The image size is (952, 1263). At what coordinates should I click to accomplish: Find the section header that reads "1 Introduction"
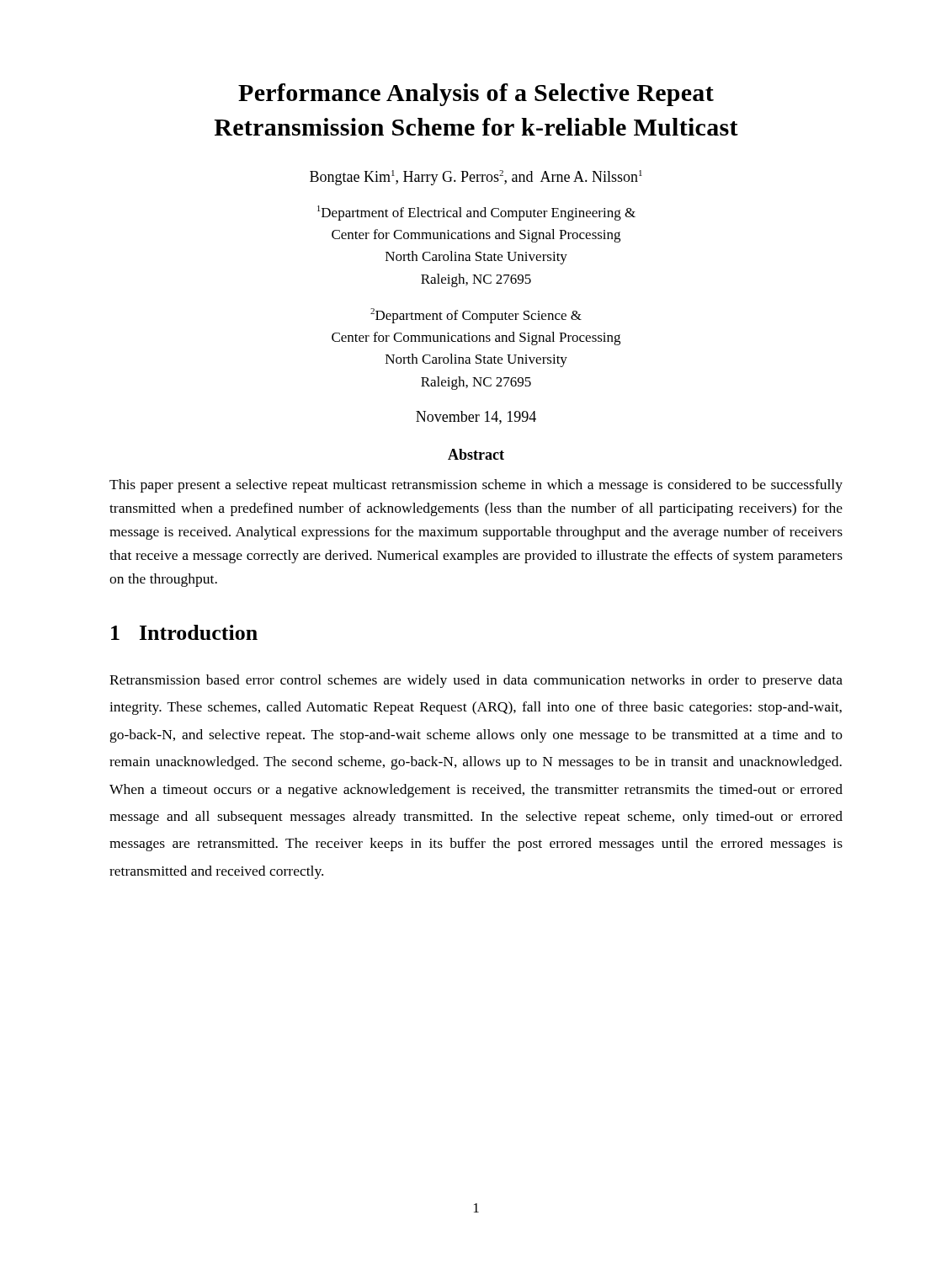[x=184, y=633]
